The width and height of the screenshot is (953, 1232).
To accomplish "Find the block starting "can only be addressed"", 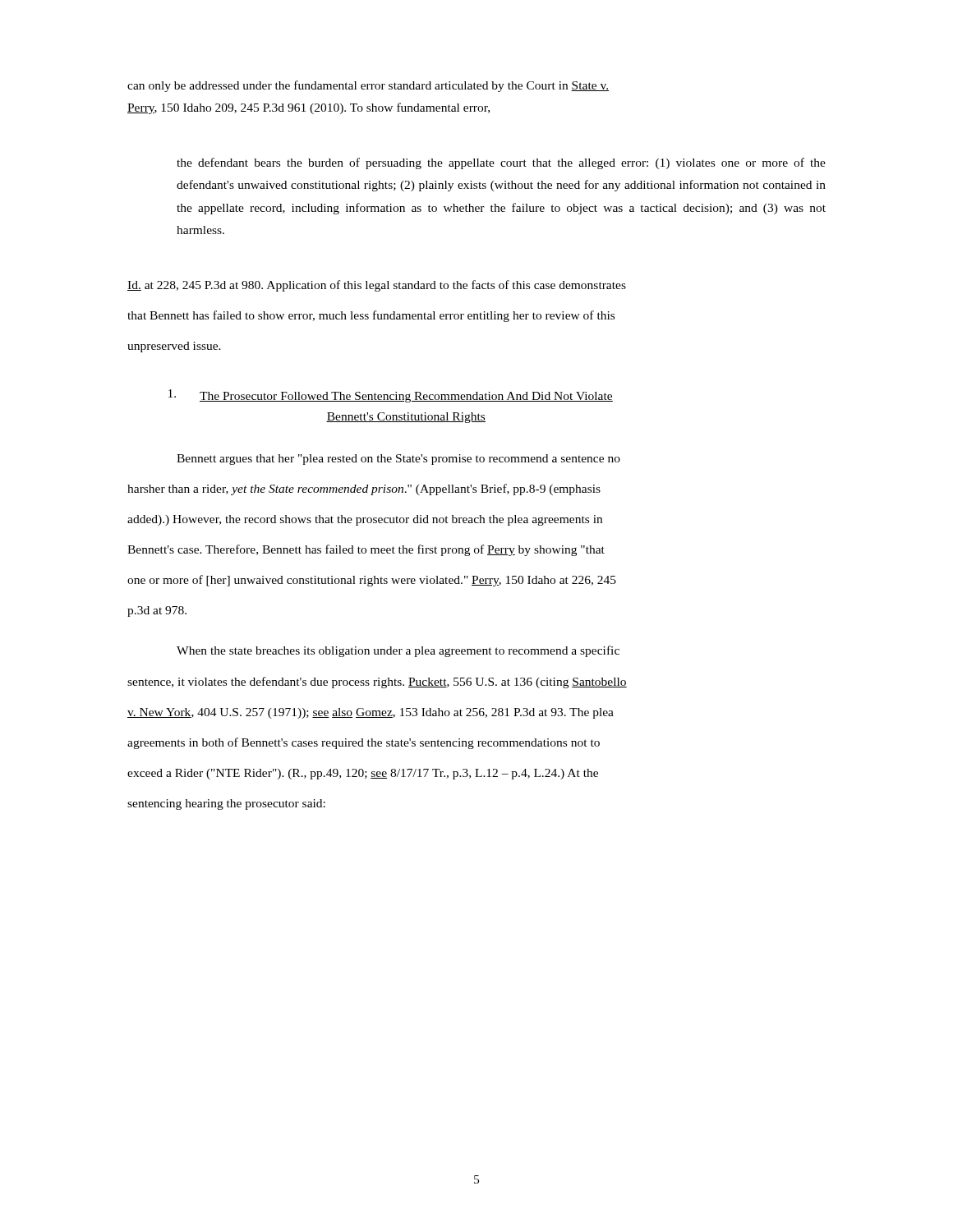I will pyautogui.click(x=476, y=96).
